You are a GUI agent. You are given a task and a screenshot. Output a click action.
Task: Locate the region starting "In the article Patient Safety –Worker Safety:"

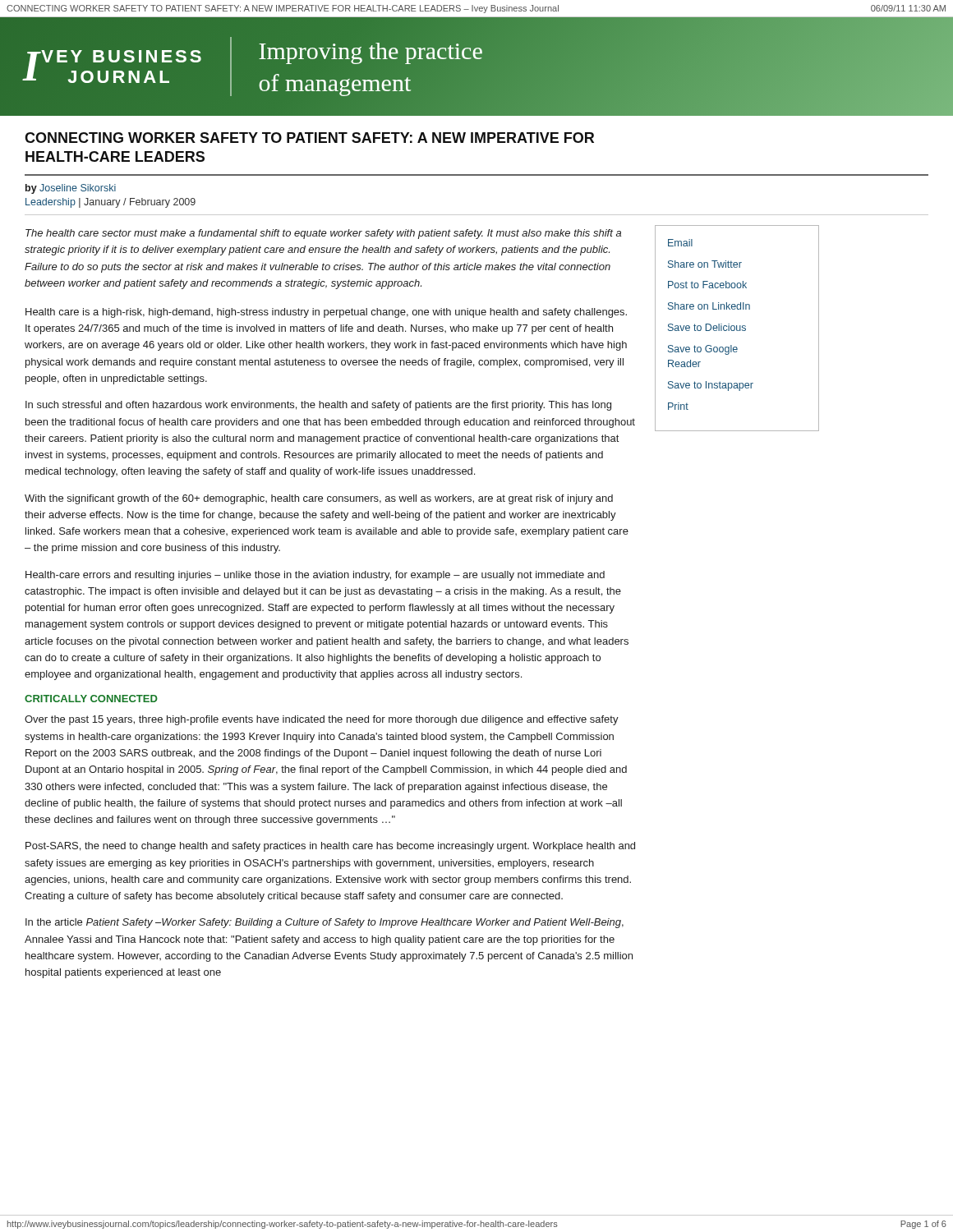pos(329,947)
